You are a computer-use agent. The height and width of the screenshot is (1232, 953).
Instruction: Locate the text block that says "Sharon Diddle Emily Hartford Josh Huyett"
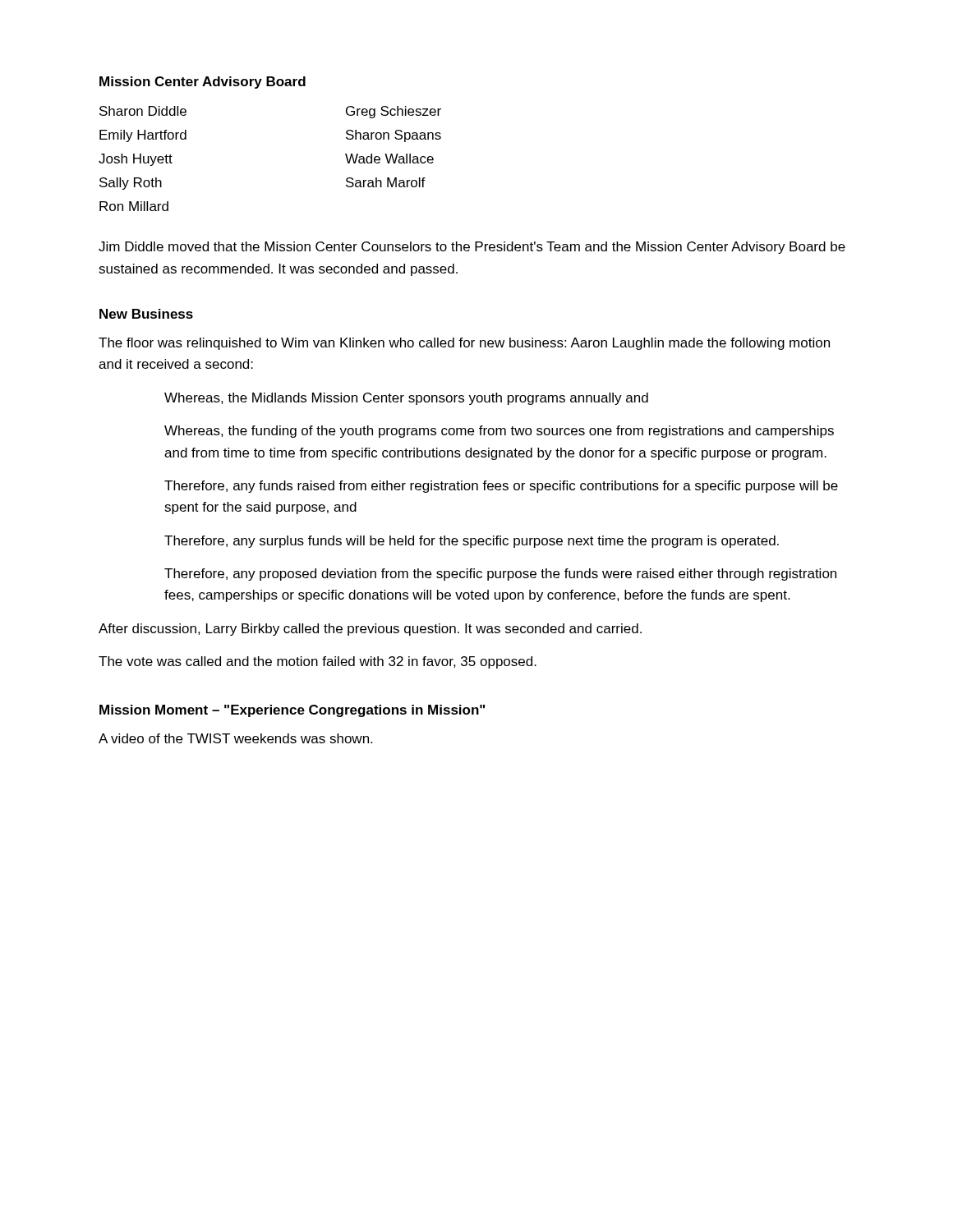click(138, 112)
